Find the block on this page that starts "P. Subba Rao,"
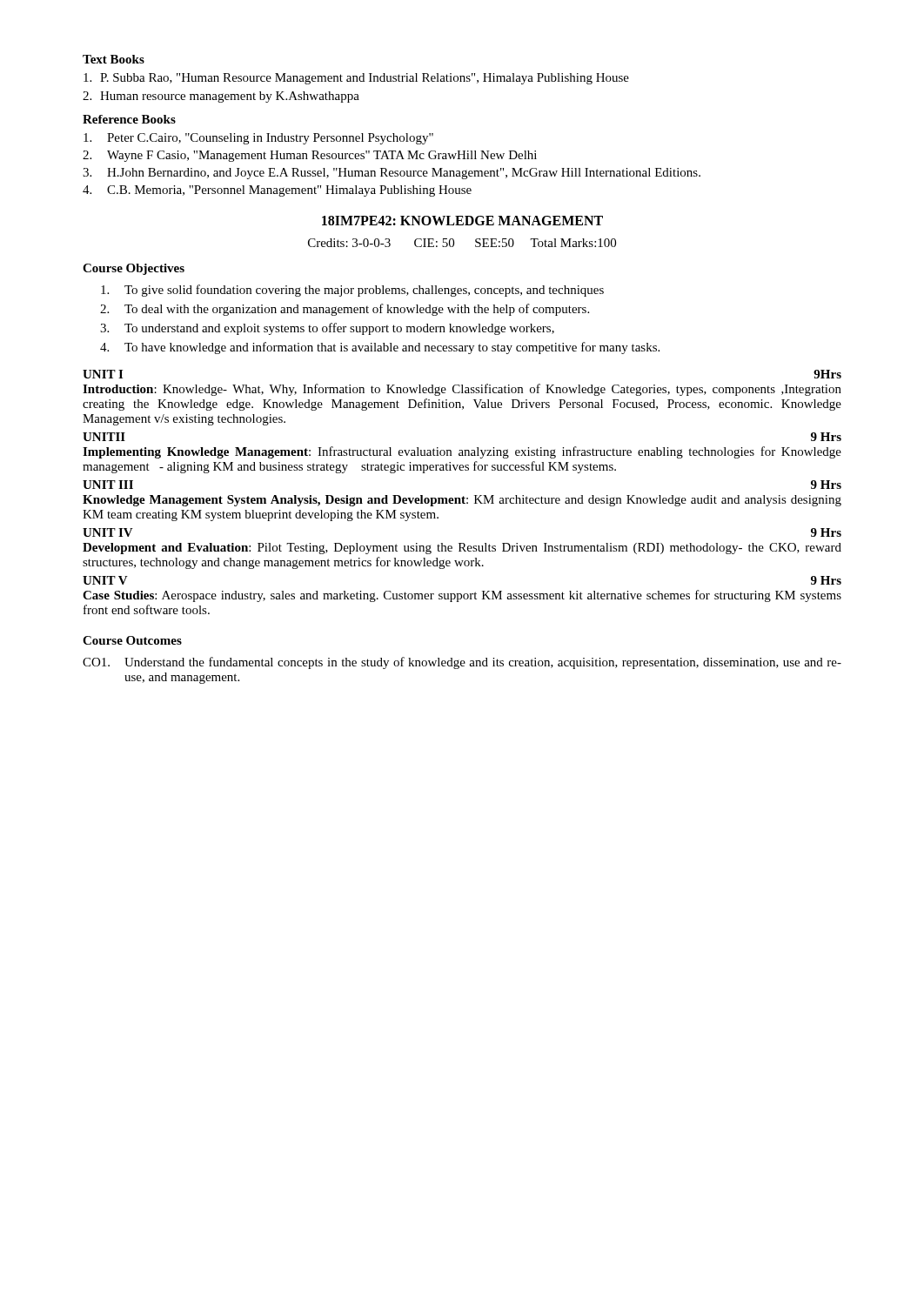This screenshot has width=924, height=1305. tap(462, 78)
